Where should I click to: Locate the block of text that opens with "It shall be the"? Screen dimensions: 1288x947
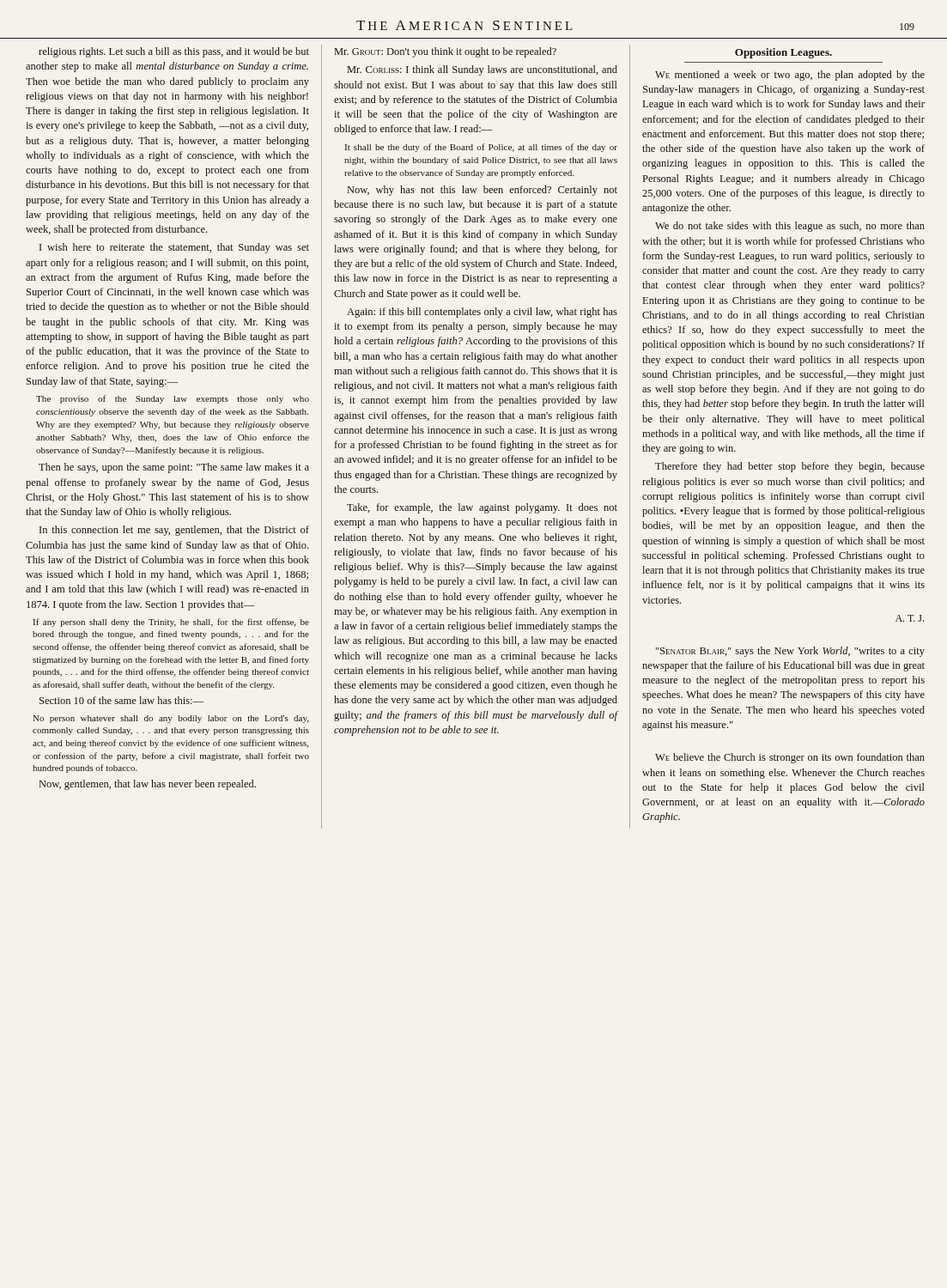coord(481,160)
